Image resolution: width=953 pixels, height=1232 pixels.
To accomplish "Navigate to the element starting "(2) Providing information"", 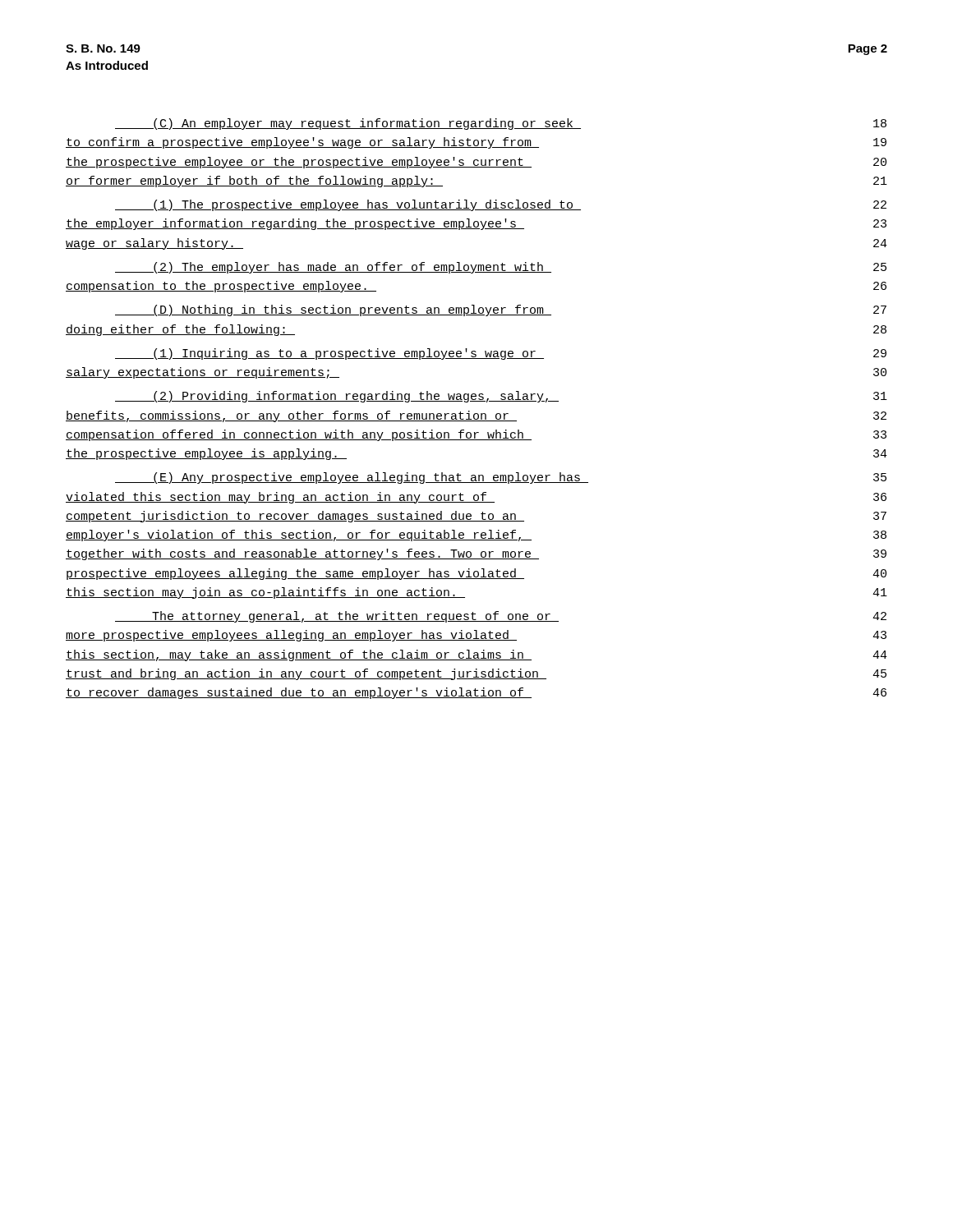I will click(x=476, y=426).
